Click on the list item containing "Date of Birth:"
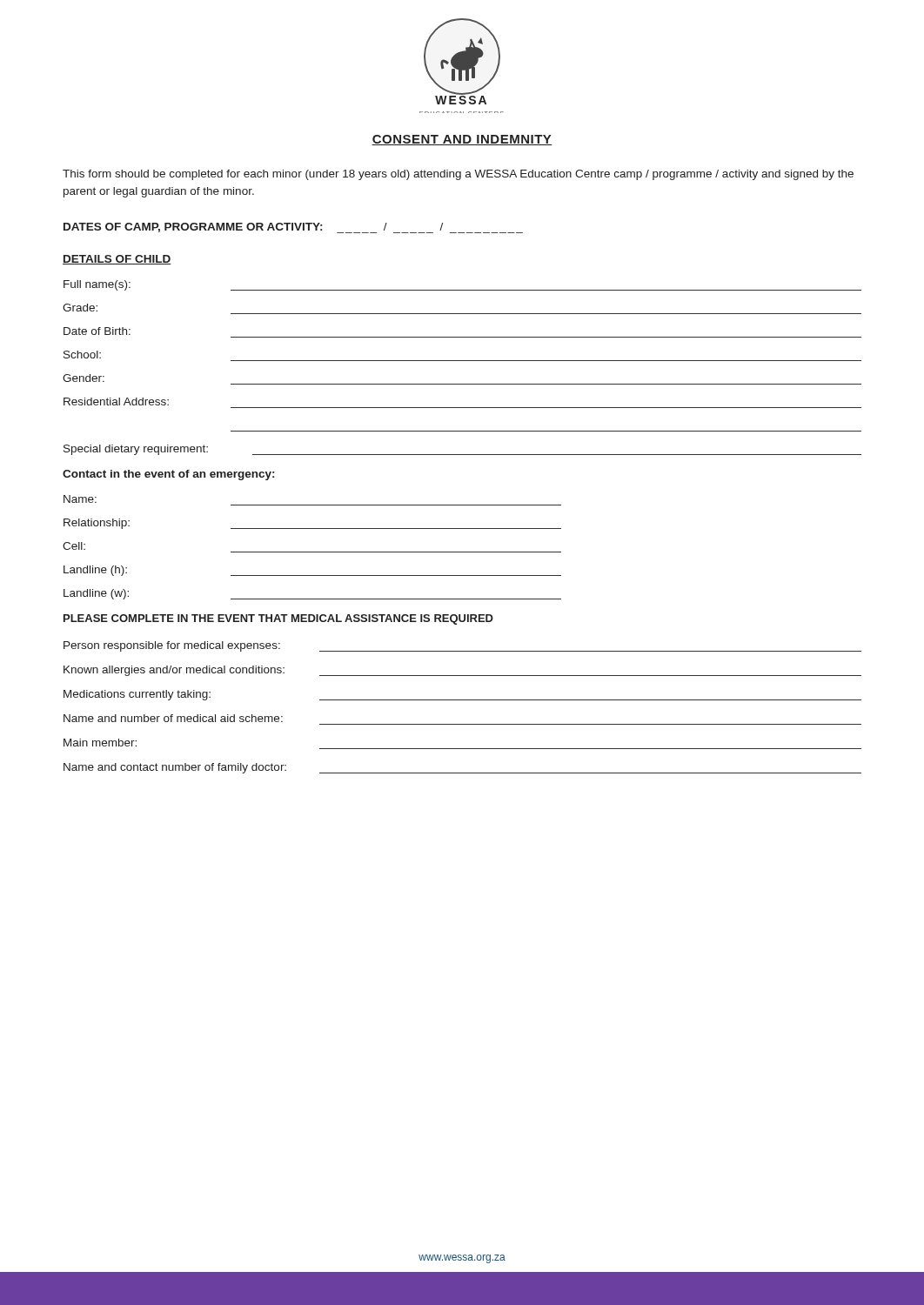This screenshot has width=924, height=1305. [462, 329]
